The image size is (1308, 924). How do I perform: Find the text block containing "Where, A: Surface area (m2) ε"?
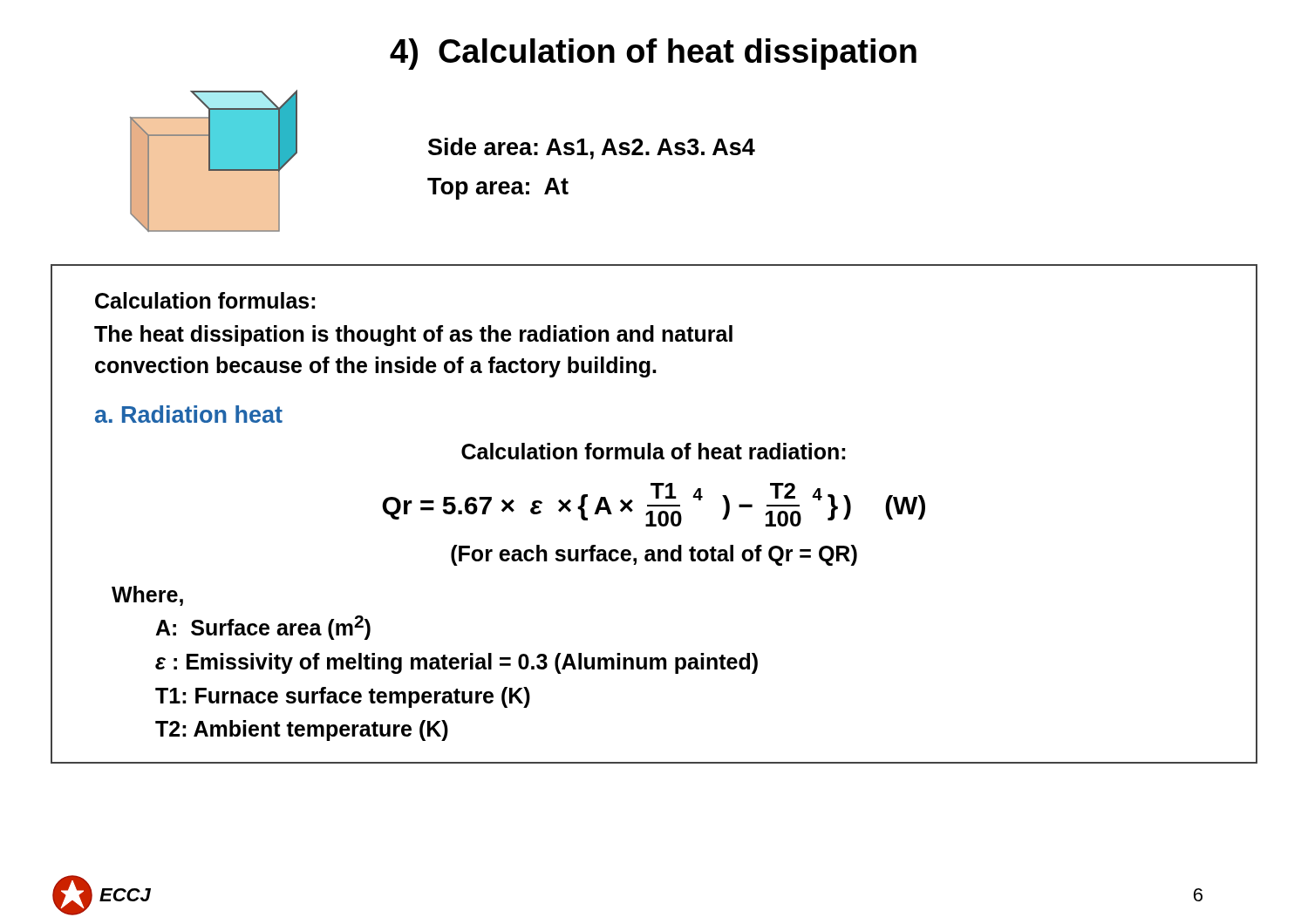[x=663, y=664]
